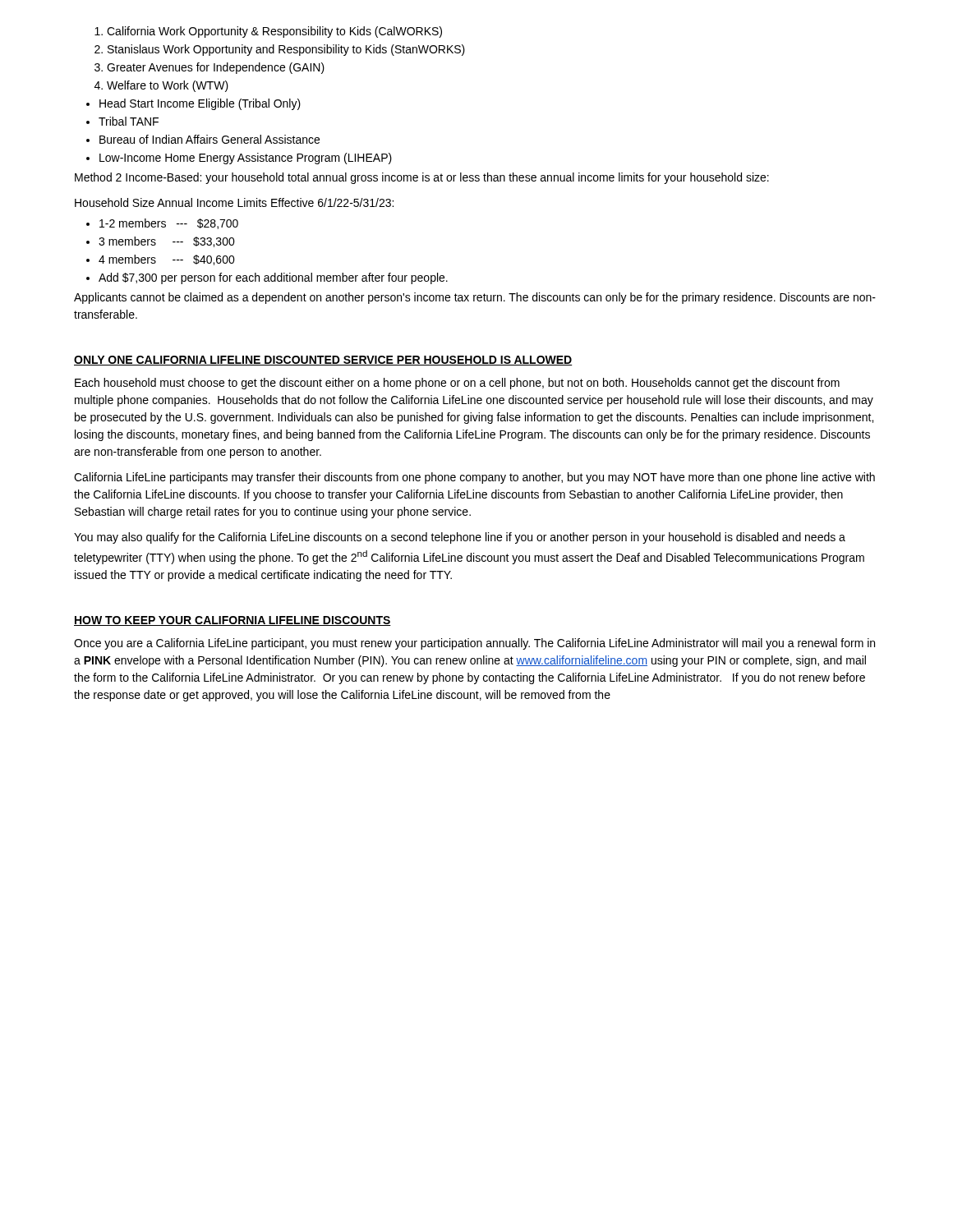Viewport: 953px width, 1232px height.
Task: Point to the text block starting "Head Start Income"
Action: point(193,104)
